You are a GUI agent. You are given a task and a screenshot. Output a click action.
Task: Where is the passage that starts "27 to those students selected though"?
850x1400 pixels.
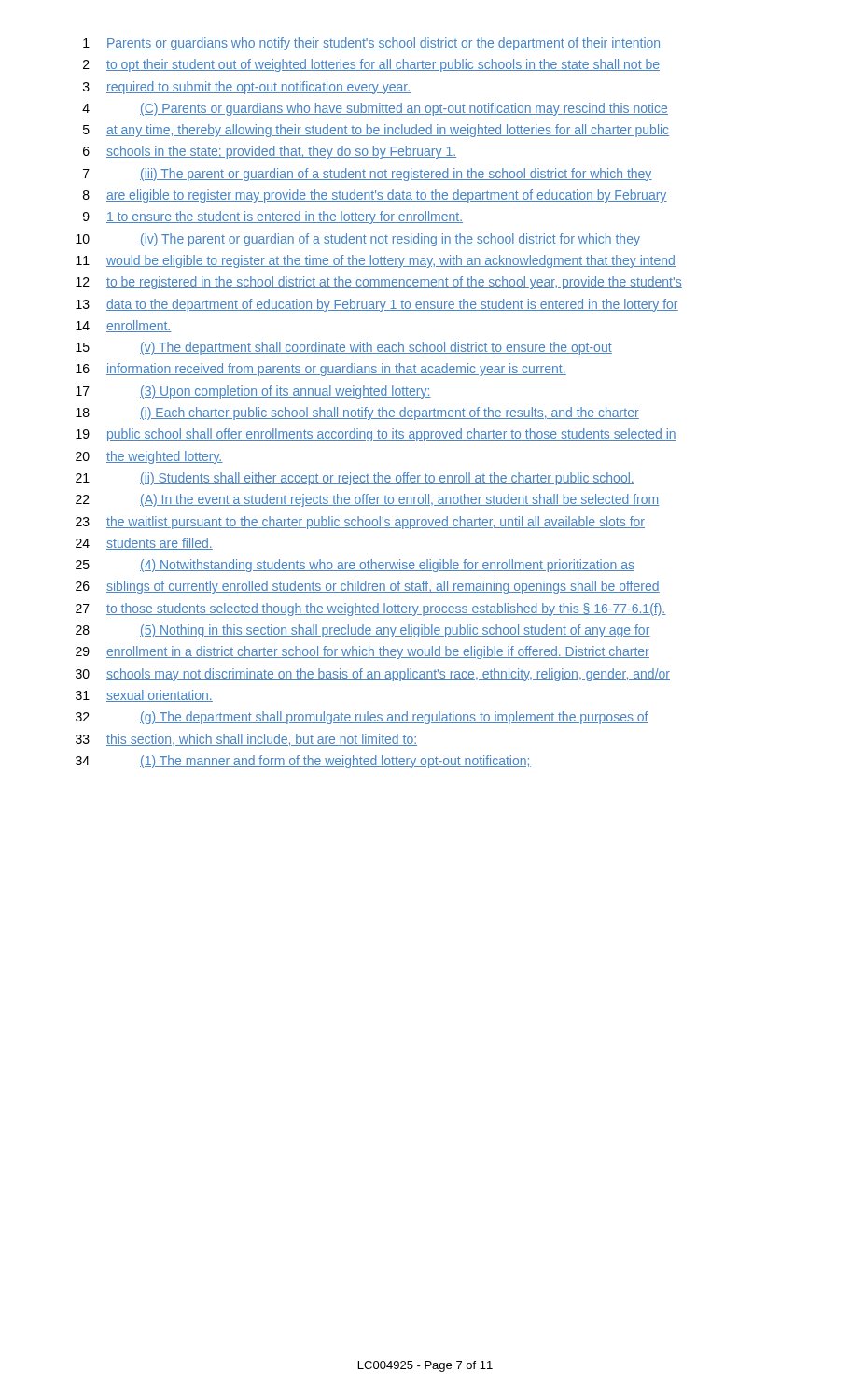coord(361,608)
